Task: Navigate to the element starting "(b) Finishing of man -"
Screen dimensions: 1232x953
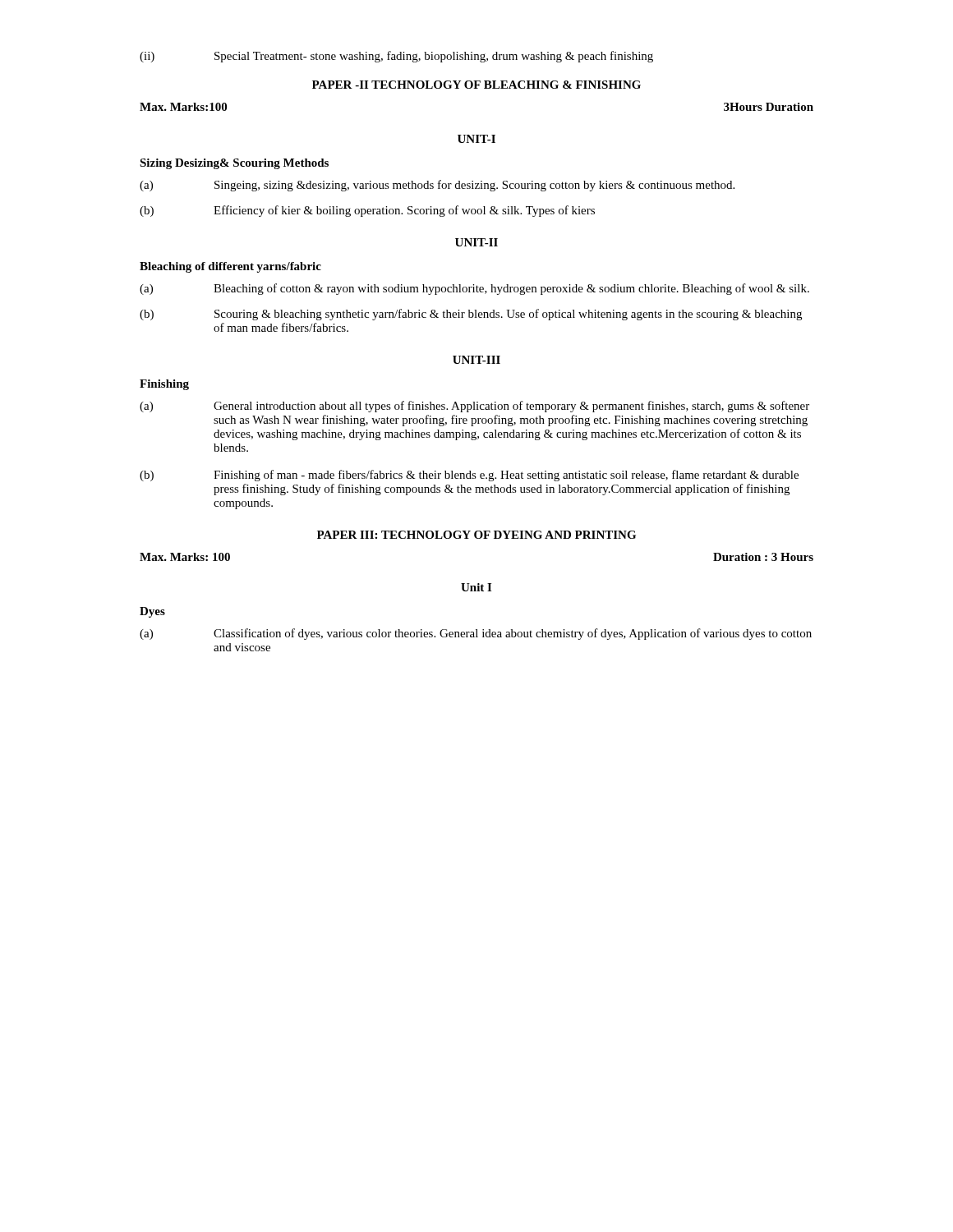Action: [x=476, y=489]
